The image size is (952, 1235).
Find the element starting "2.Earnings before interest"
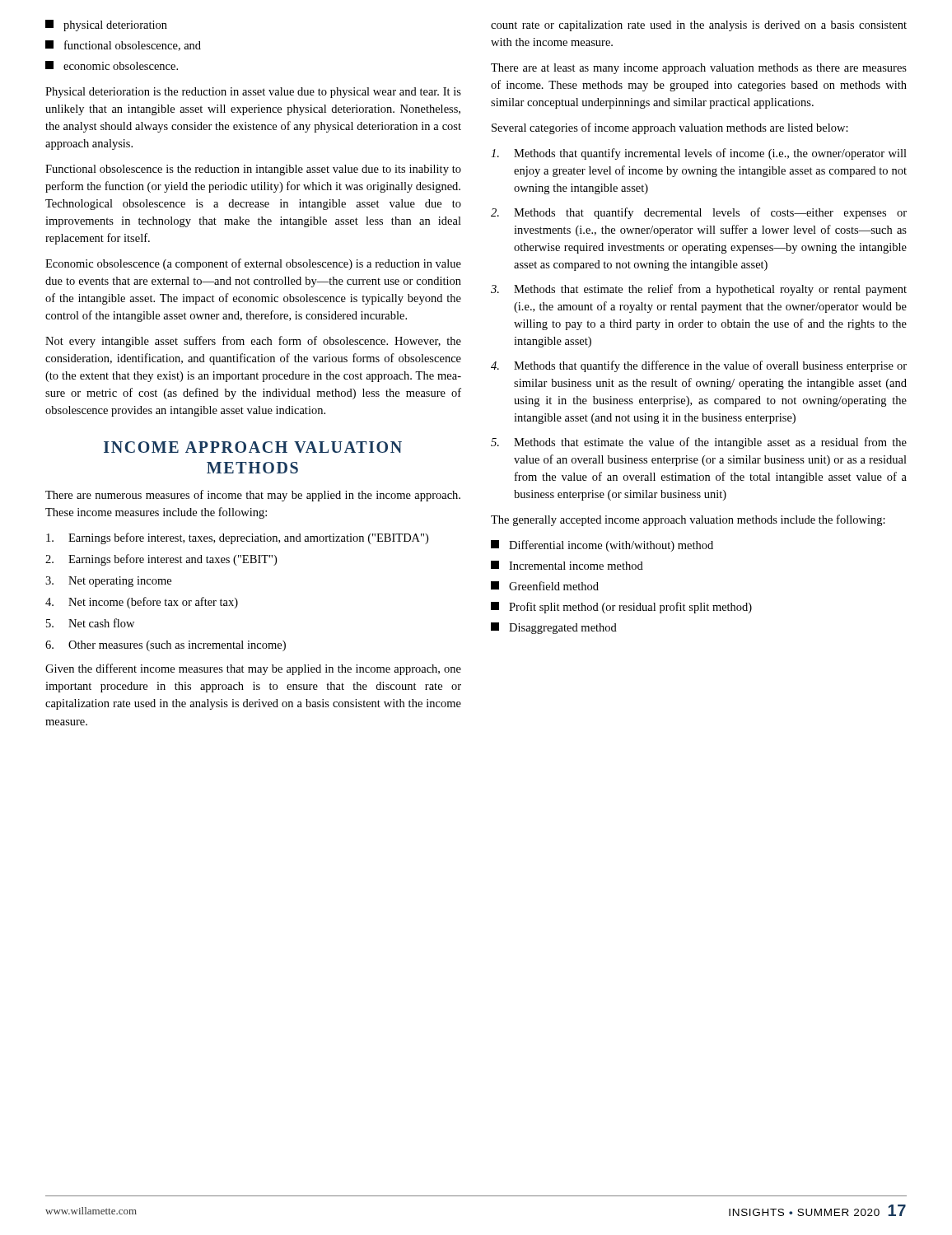pyautogui.click(x=161, y=560)
